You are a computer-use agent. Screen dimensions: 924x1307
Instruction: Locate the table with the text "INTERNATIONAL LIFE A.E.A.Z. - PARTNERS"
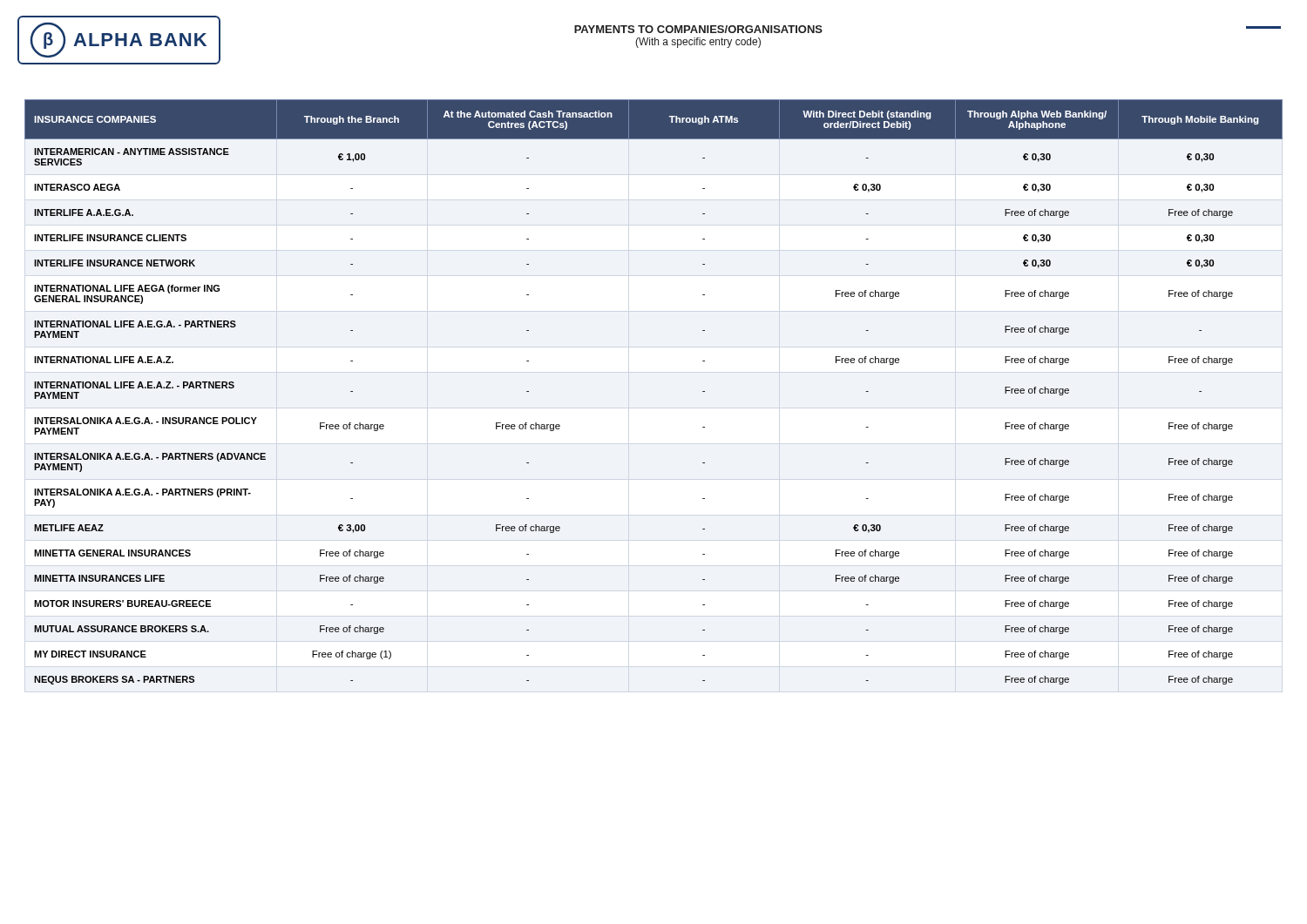pyautogui.click(x=654, y=387)
